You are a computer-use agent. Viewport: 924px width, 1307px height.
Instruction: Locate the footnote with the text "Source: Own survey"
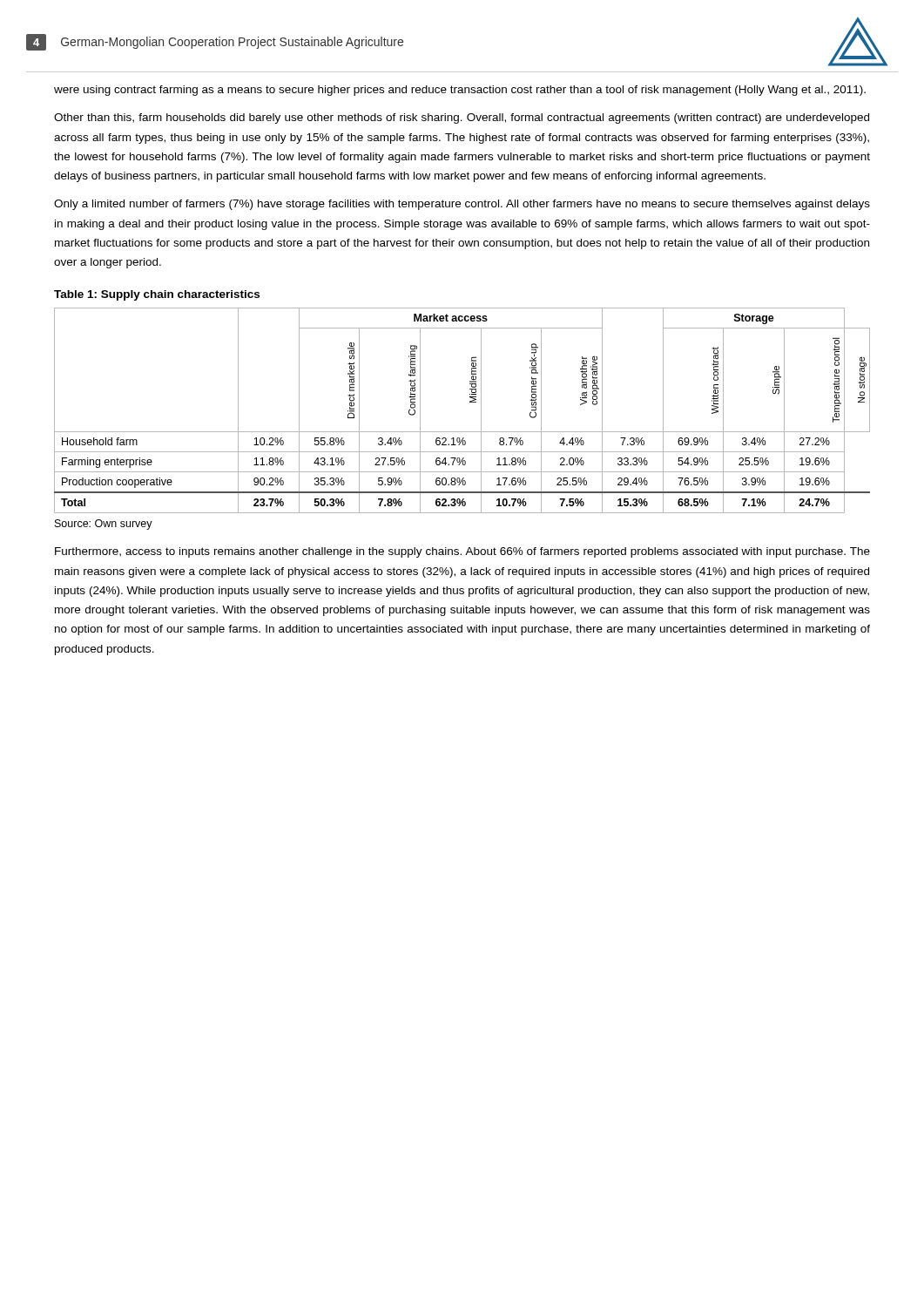click(103, 524)
